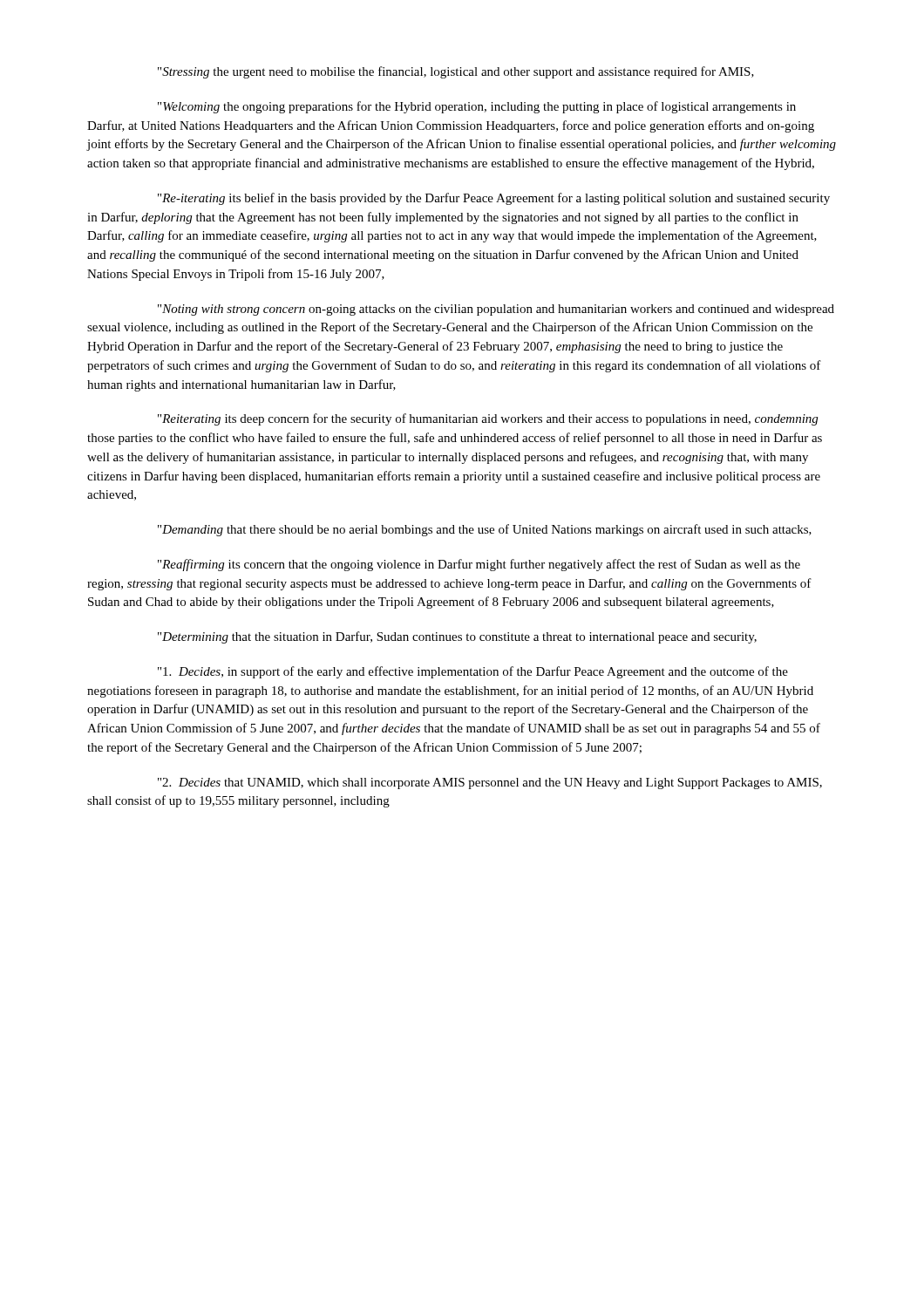Locate the text starting ""Stressing the urgent need to mobilise"
924x1308 pixels.
coord(456,71)
